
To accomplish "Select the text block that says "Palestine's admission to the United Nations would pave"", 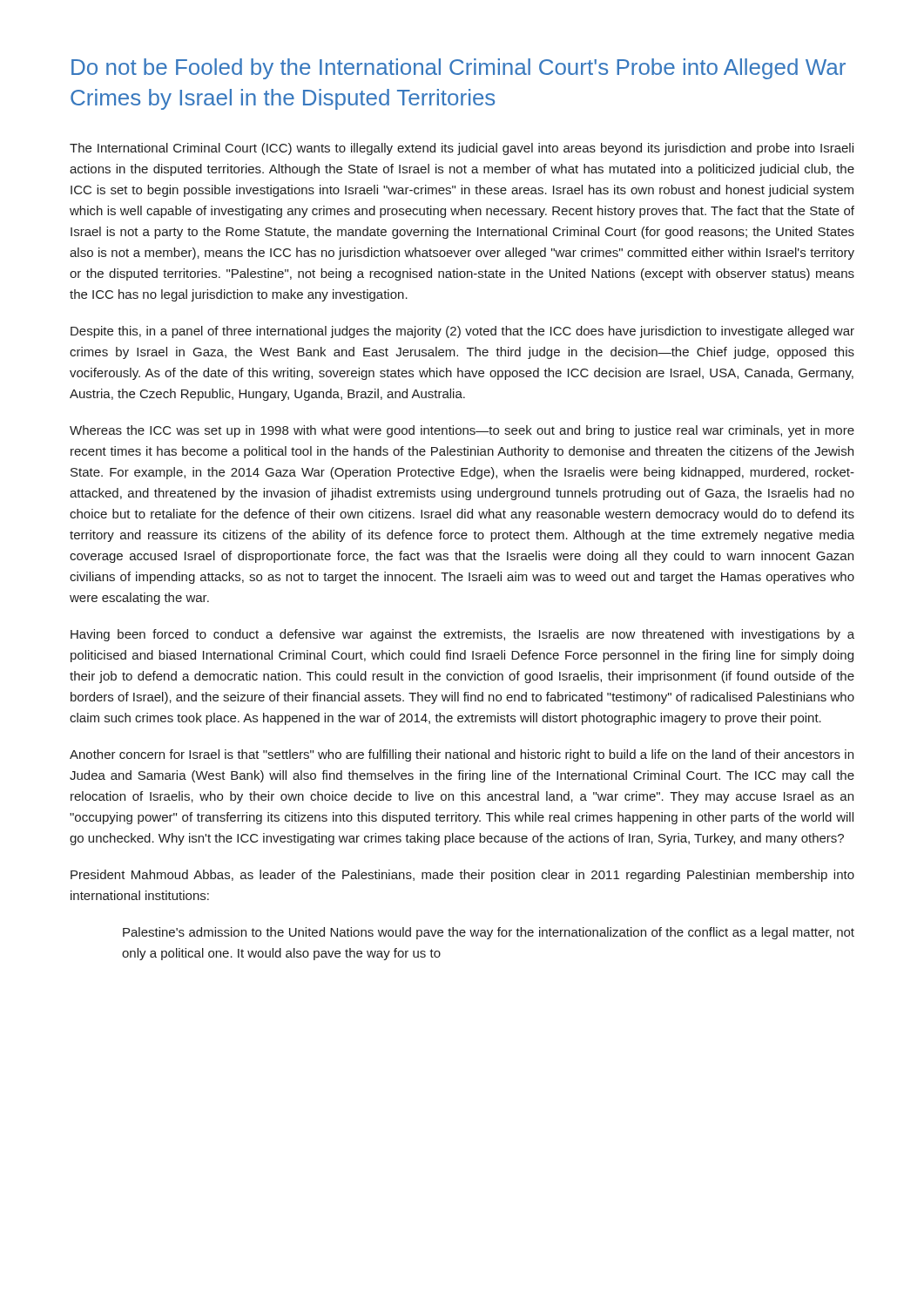I will (x=488, y=943).
